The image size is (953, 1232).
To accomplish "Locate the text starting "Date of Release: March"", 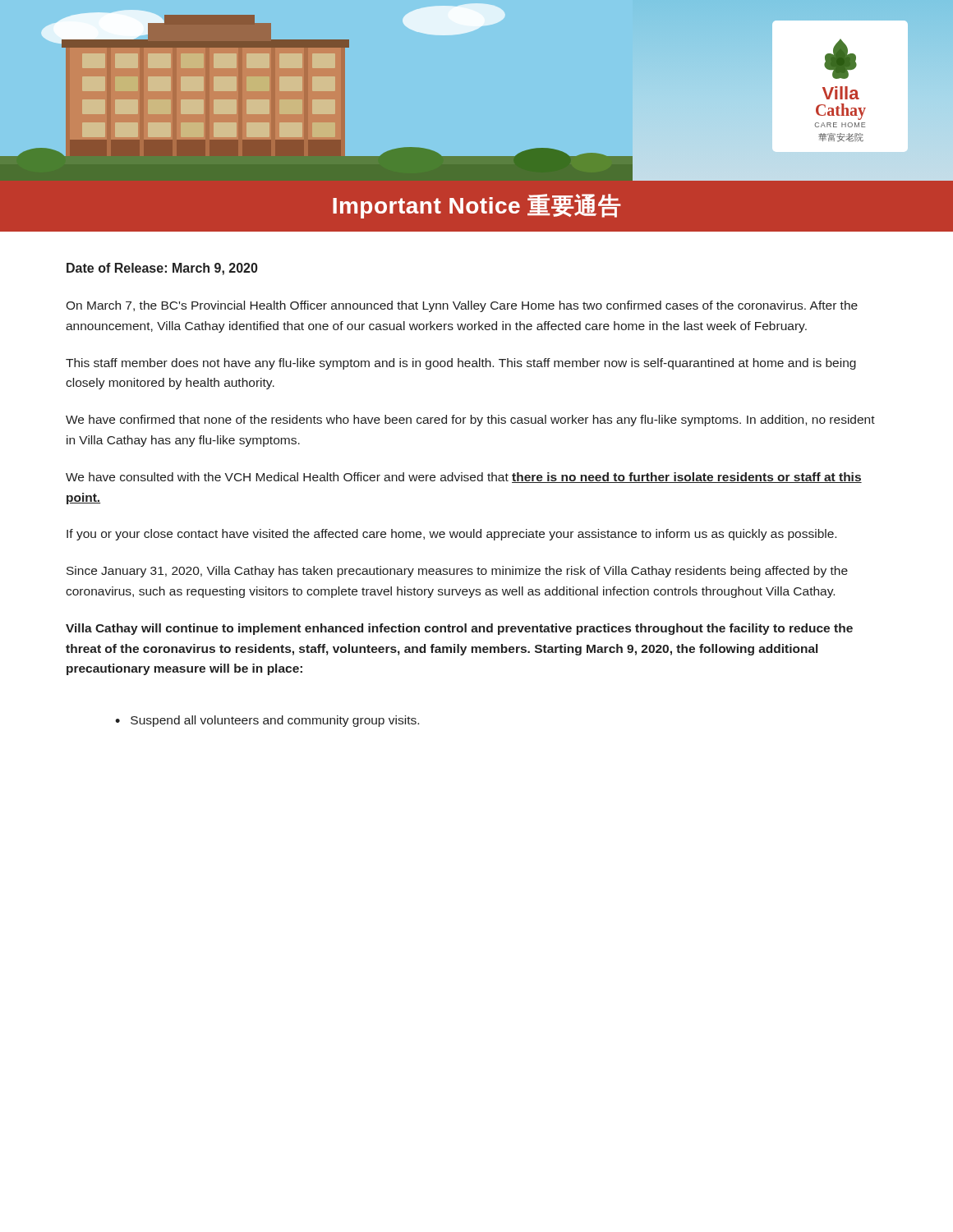I will click(162, 268).
